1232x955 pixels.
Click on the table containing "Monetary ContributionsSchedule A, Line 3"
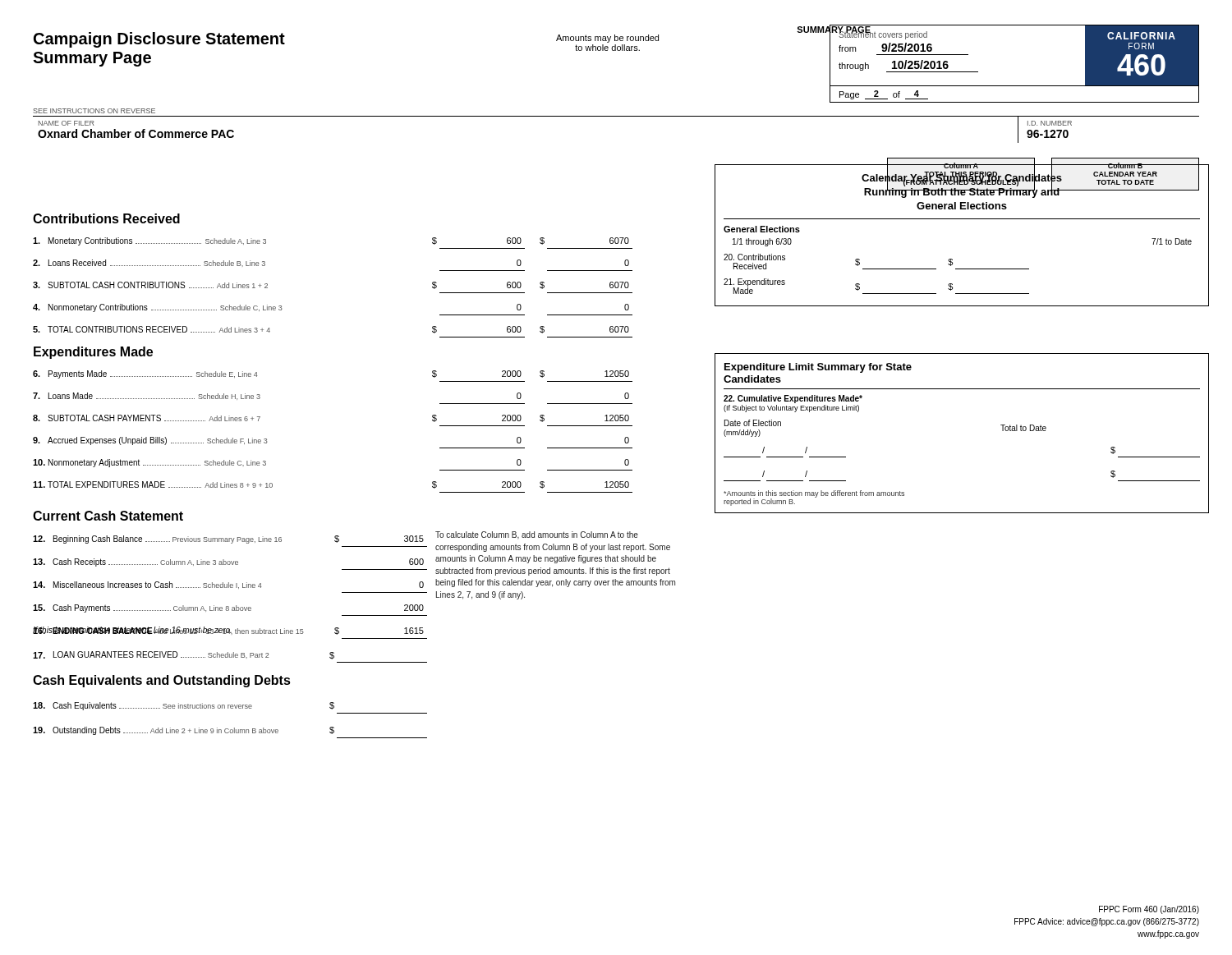[333, 287]
